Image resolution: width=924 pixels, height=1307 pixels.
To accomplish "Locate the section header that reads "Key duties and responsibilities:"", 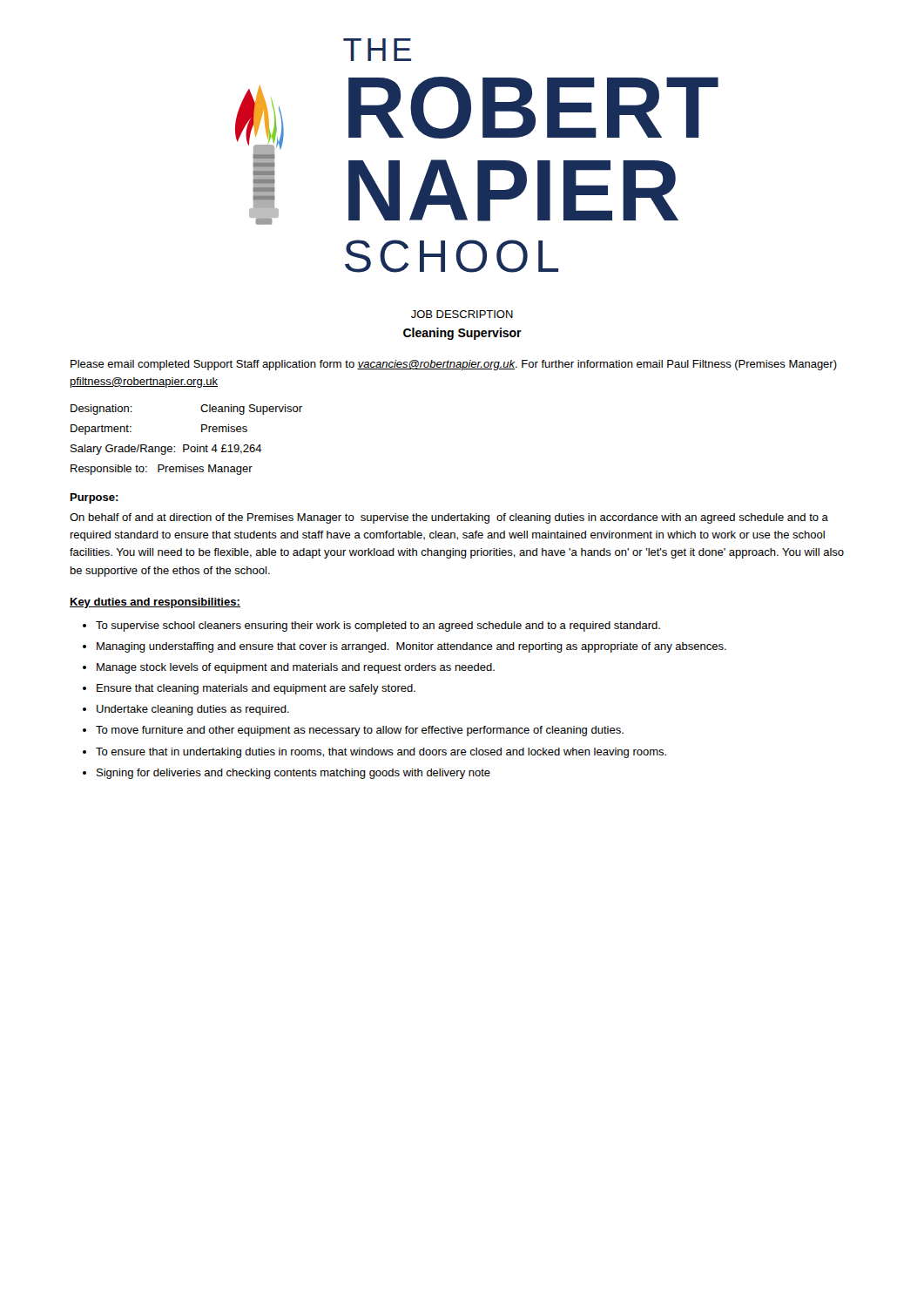I will click(155, 601).
